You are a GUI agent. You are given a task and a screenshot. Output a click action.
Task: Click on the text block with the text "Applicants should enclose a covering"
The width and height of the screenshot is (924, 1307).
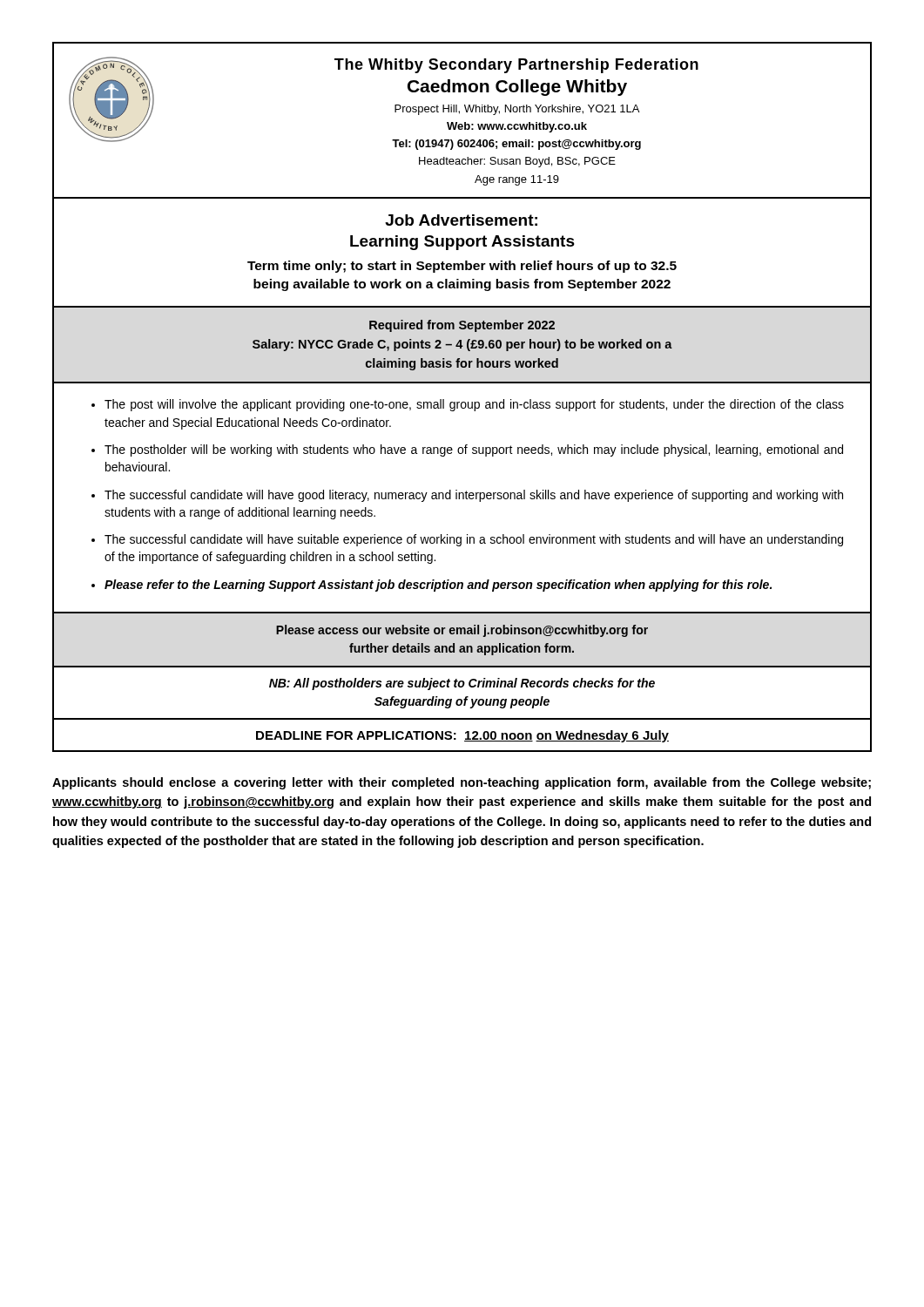click(x=462, y=812)
